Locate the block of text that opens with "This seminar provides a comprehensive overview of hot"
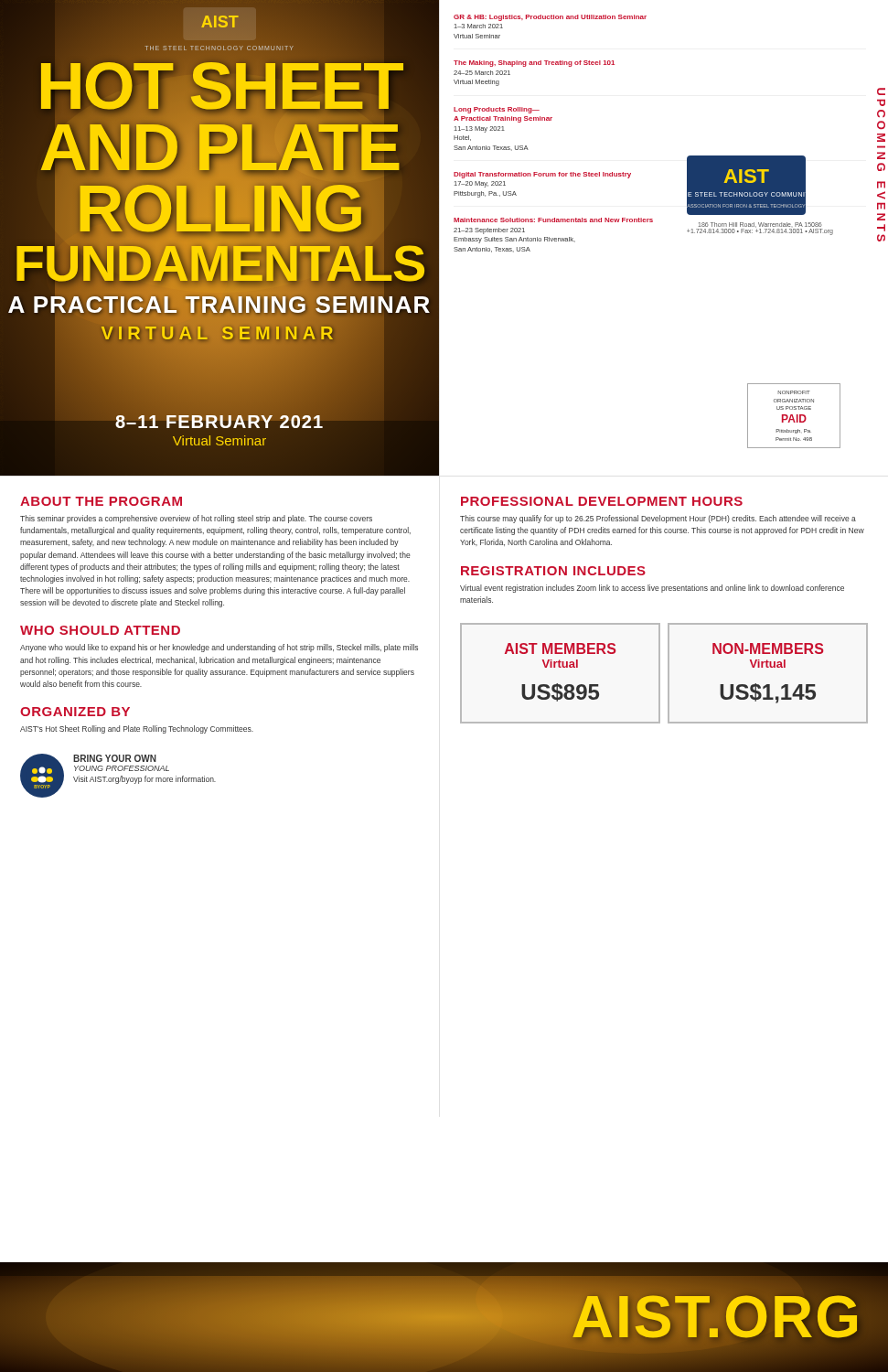 (216, 561)
